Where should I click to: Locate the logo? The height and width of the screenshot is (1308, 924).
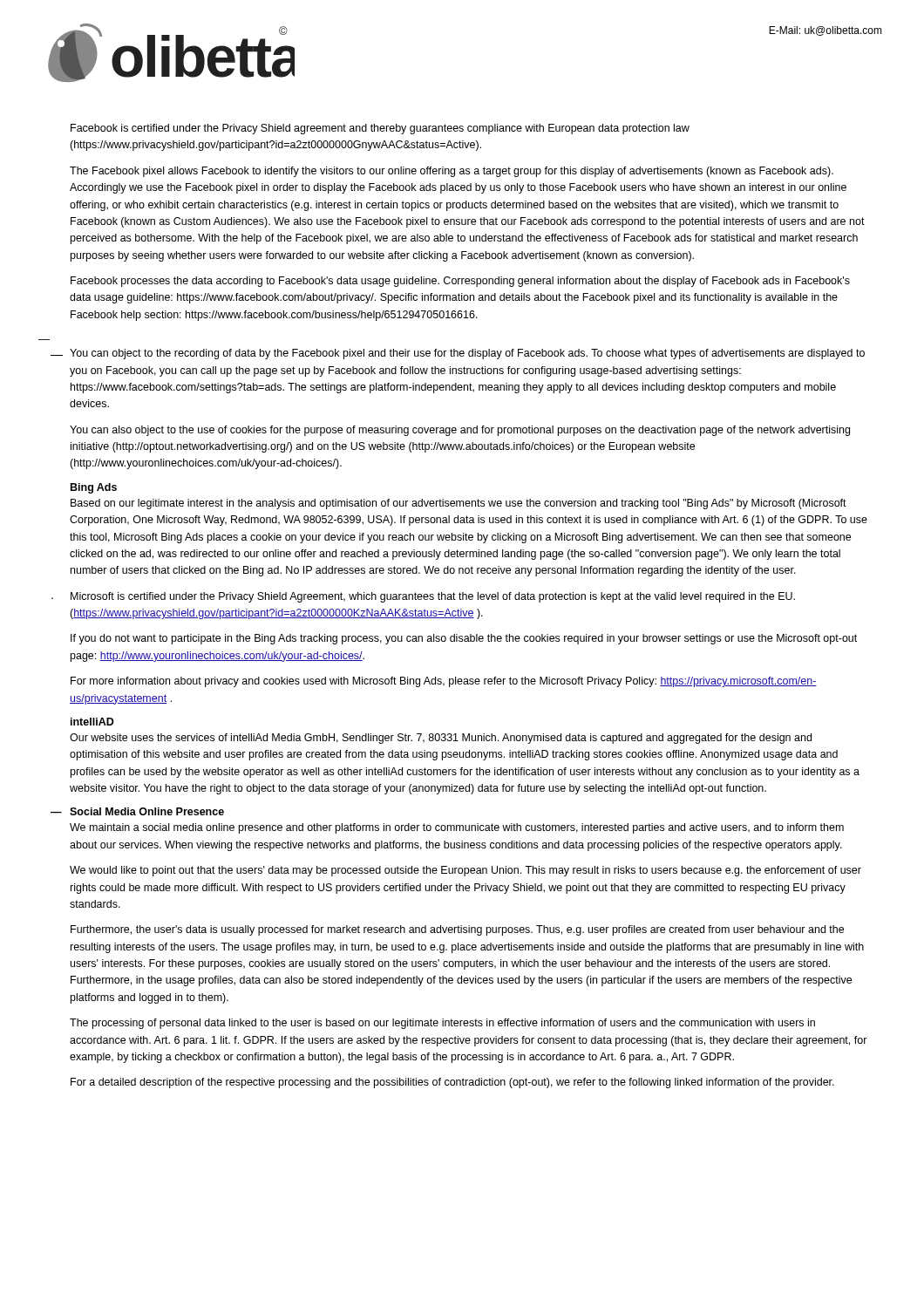click(x=168, y=51)
